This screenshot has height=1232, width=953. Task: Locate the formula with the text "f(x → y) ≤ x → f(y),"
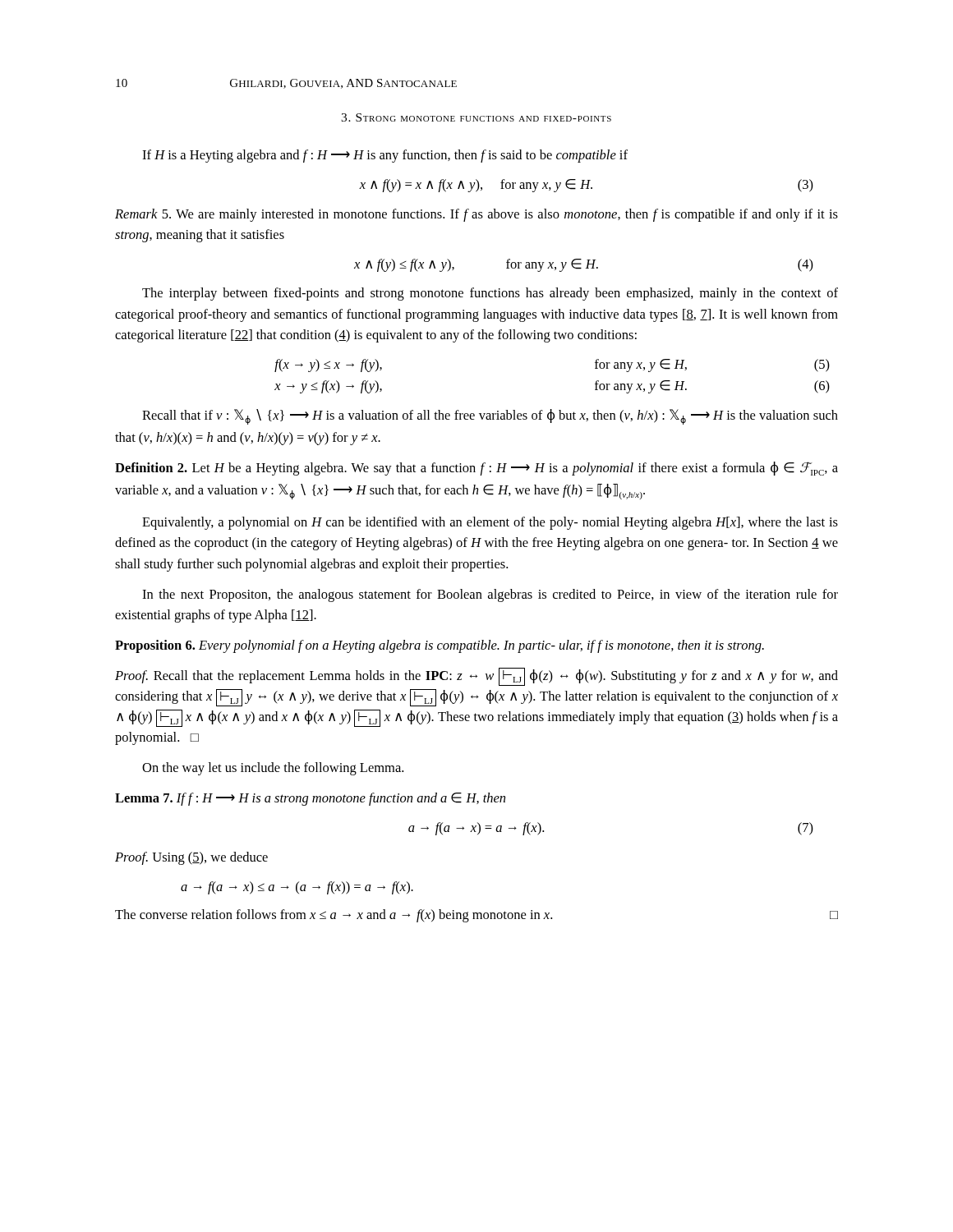pos(327,365)
